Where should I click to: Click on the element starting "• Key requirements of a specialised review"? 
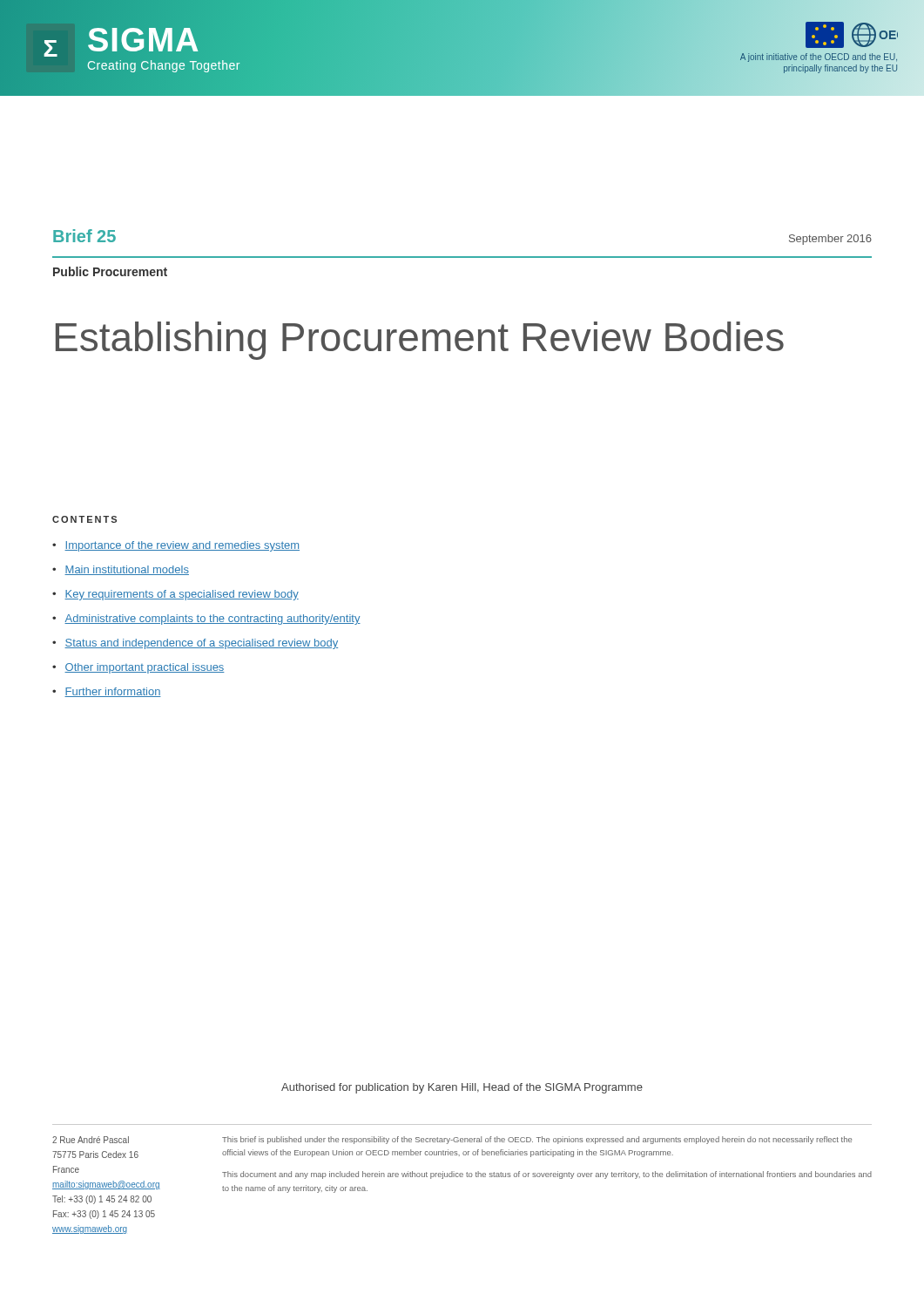(175, 594)
